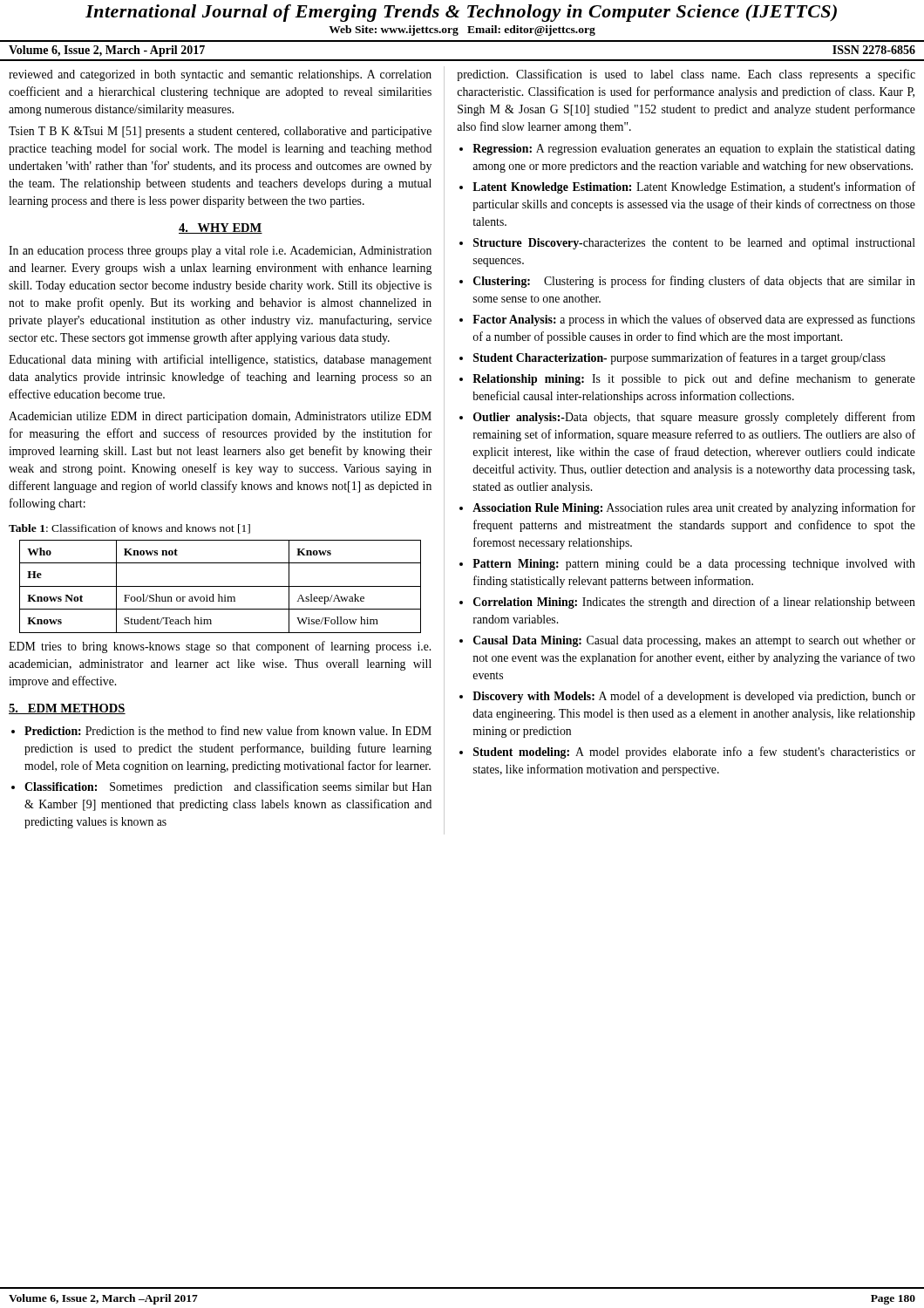Locate the list item that reads "Discovery with Models: A model of"
The image size is (924, 1308).
[x=694, y=714]
